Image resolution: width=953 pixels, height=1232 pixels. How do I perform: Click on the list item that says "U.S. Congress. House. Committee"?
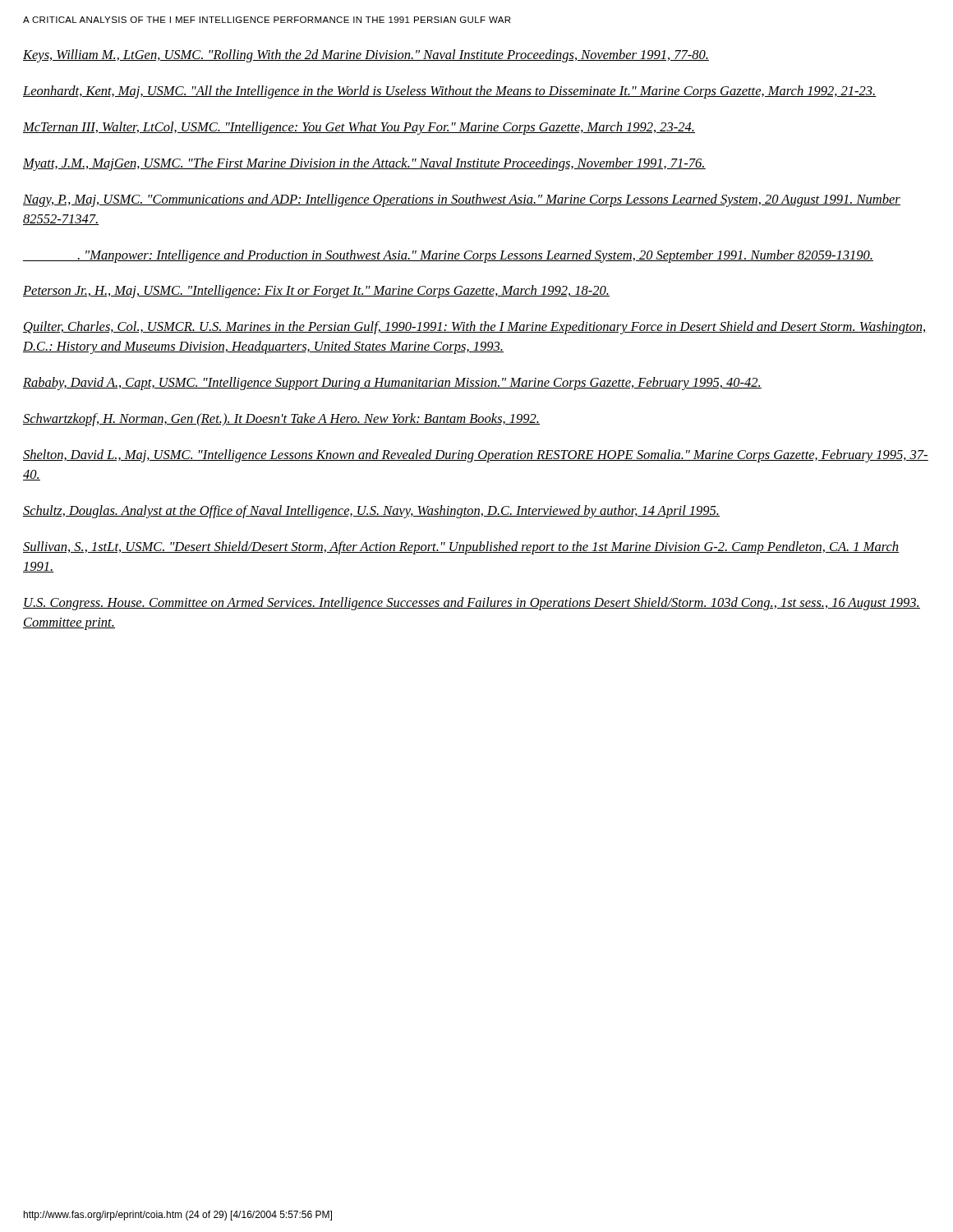click(x=471, y=612)
